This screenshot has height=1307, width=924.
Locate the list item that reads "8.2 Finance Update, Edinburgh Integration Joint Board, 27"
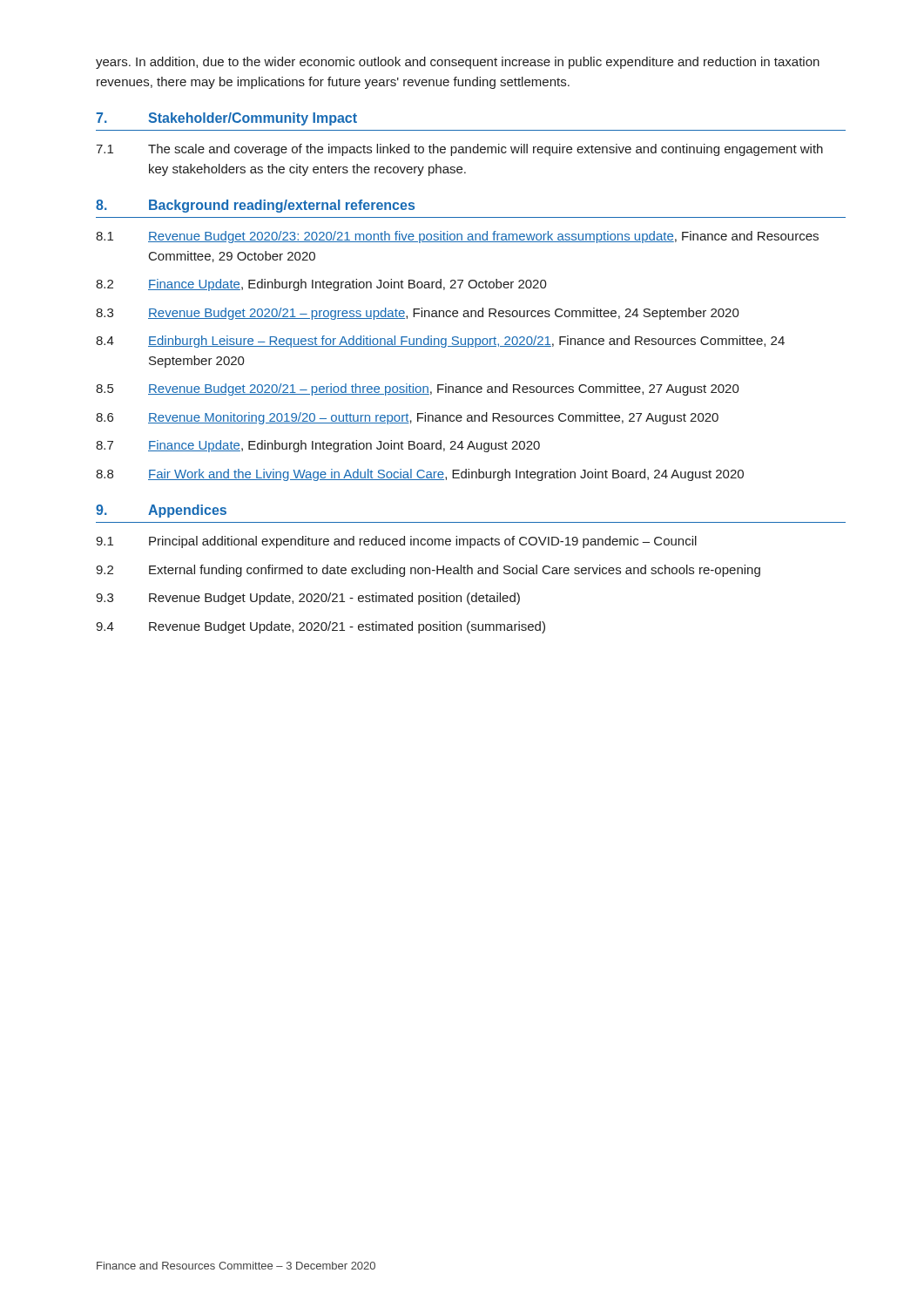click(x=471, y=284)
